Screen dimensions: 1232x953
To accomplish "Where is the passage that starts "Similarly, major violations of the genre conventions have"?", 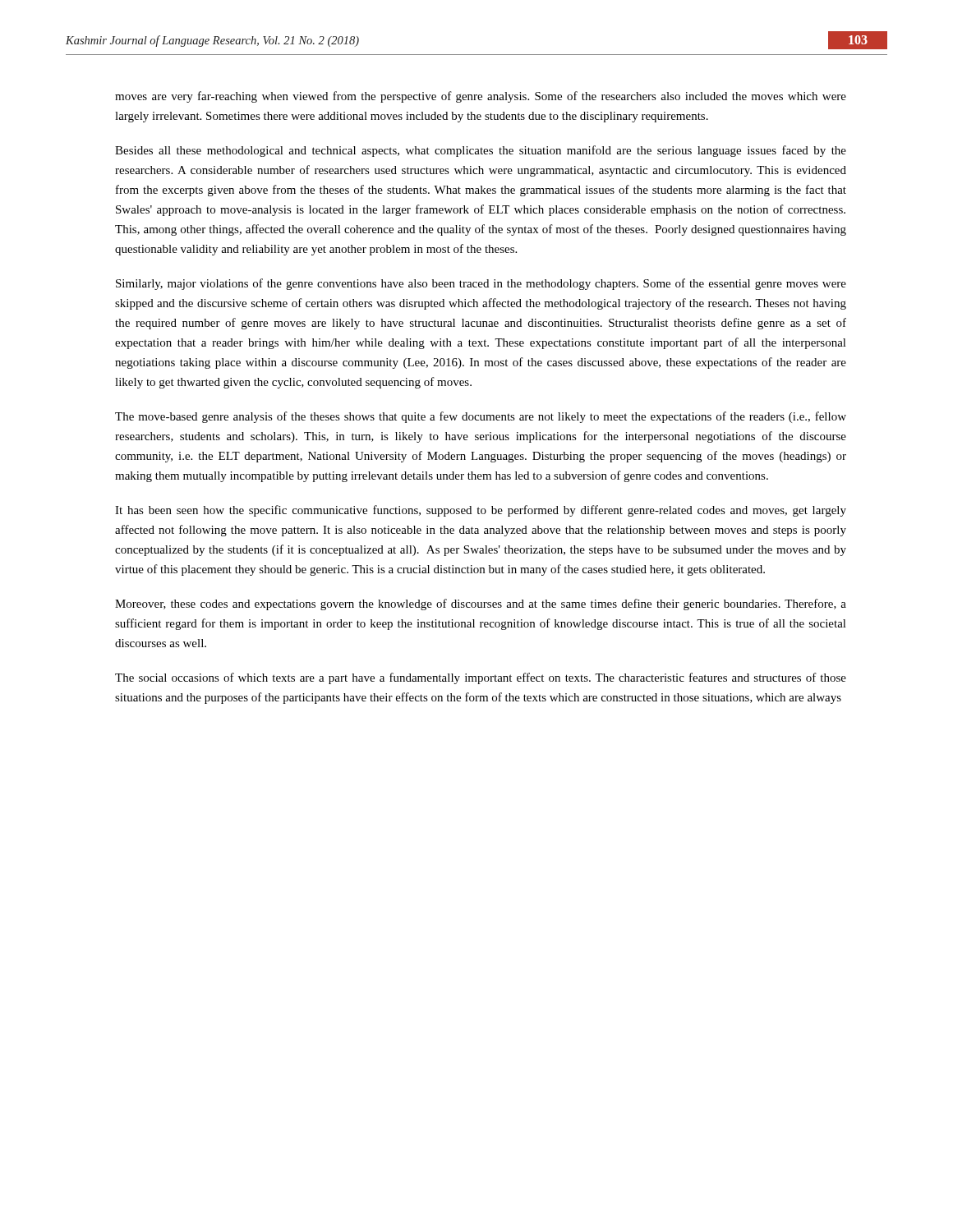I will [481, 333].
